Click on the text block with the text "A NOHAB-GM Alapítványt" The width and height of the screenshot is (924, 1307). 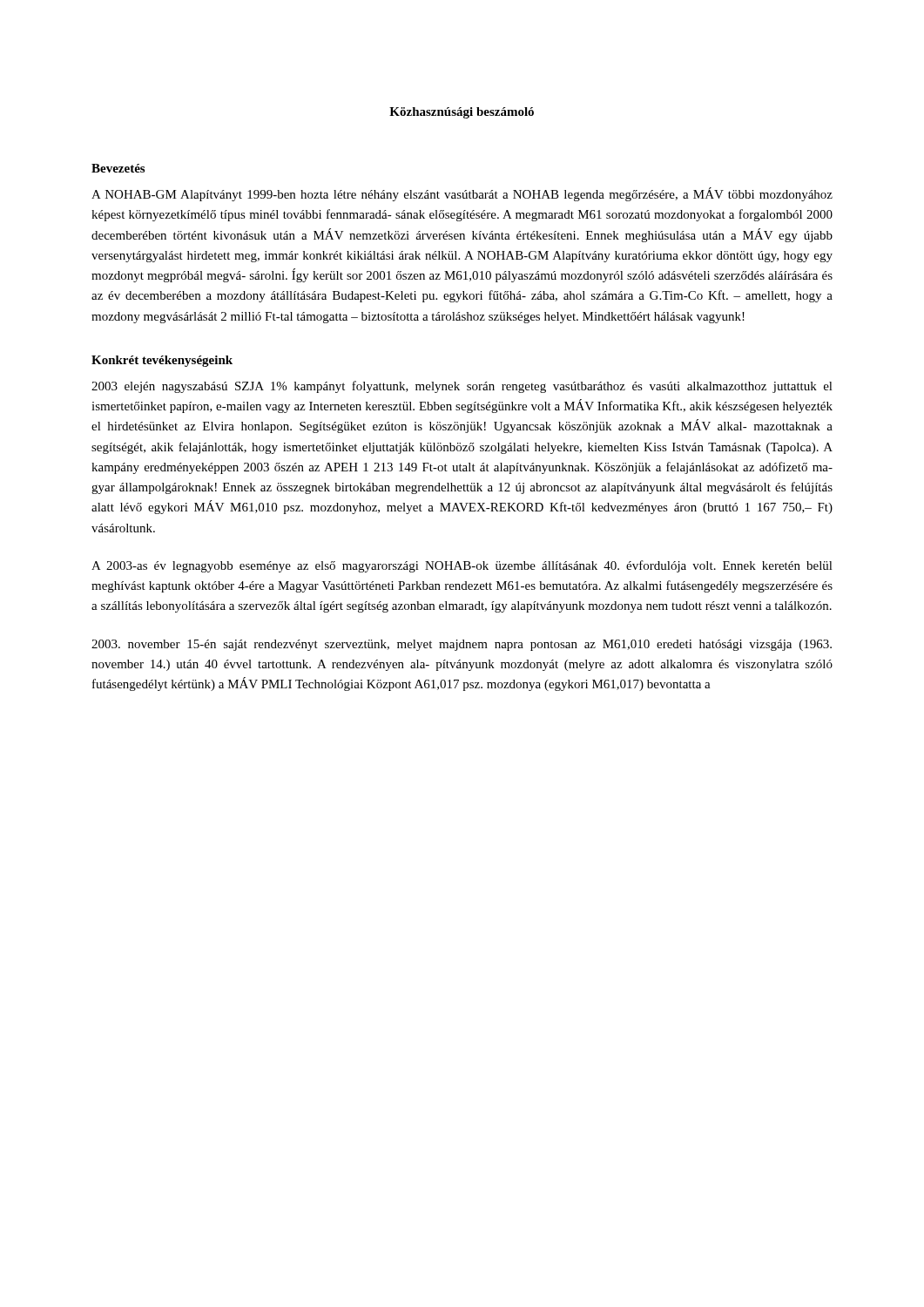click(462, 255)
